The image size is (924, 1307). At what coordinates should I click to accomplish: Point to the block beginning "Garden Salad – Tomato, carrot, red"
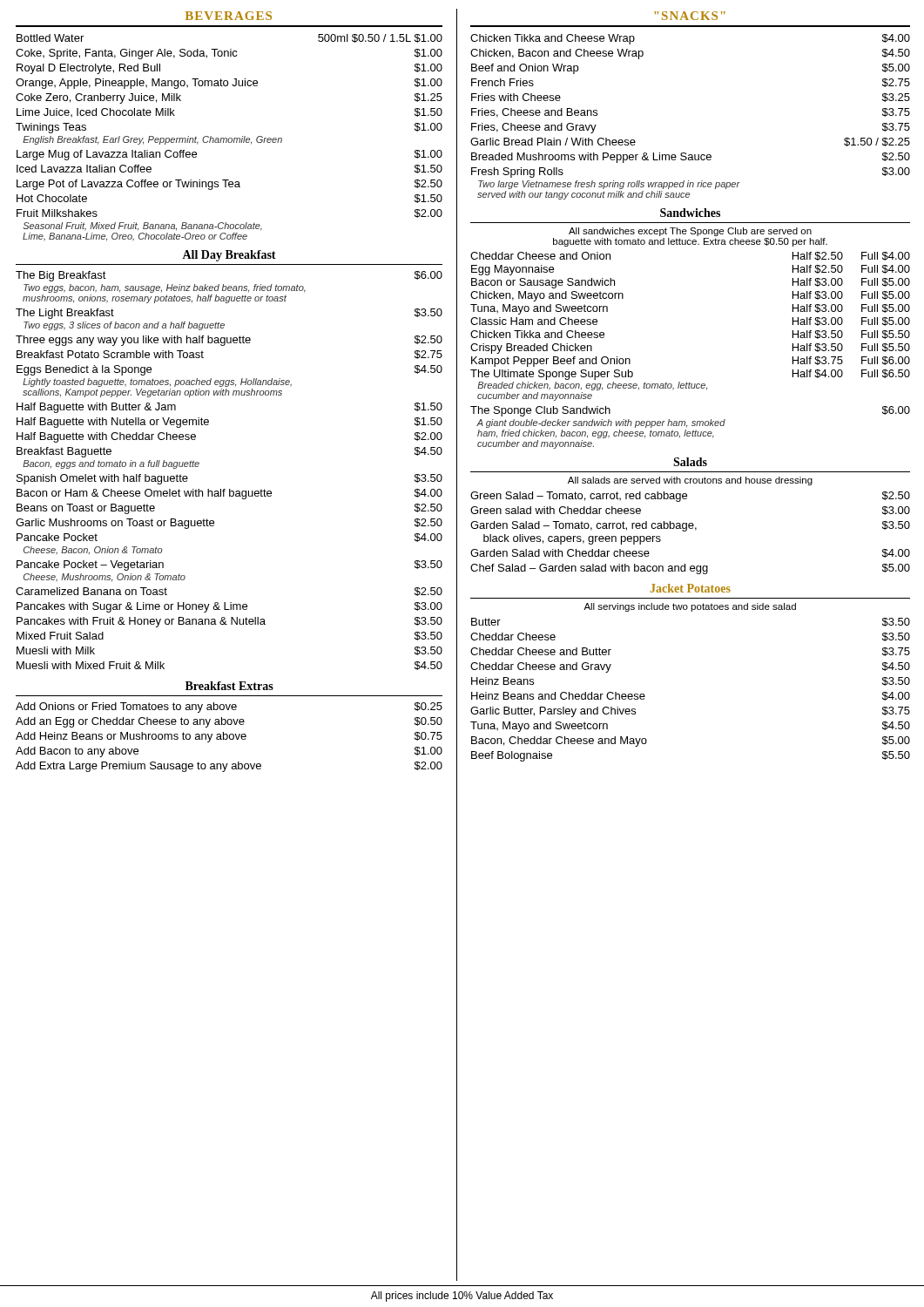click(x=690, y=531)
